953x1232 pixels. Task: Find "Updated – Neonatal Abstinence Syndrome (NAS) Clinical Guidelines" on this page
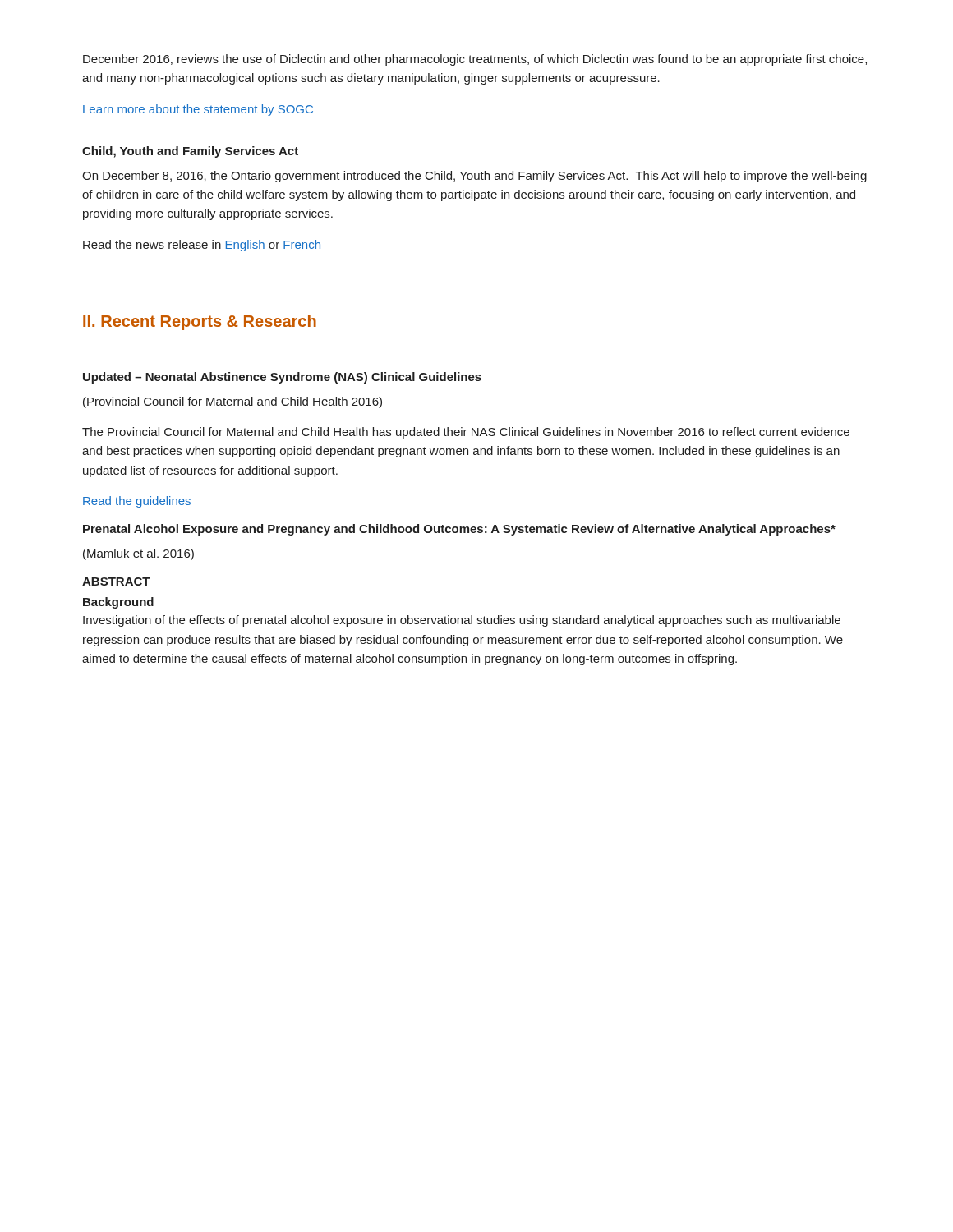click(x=282, y=376)
